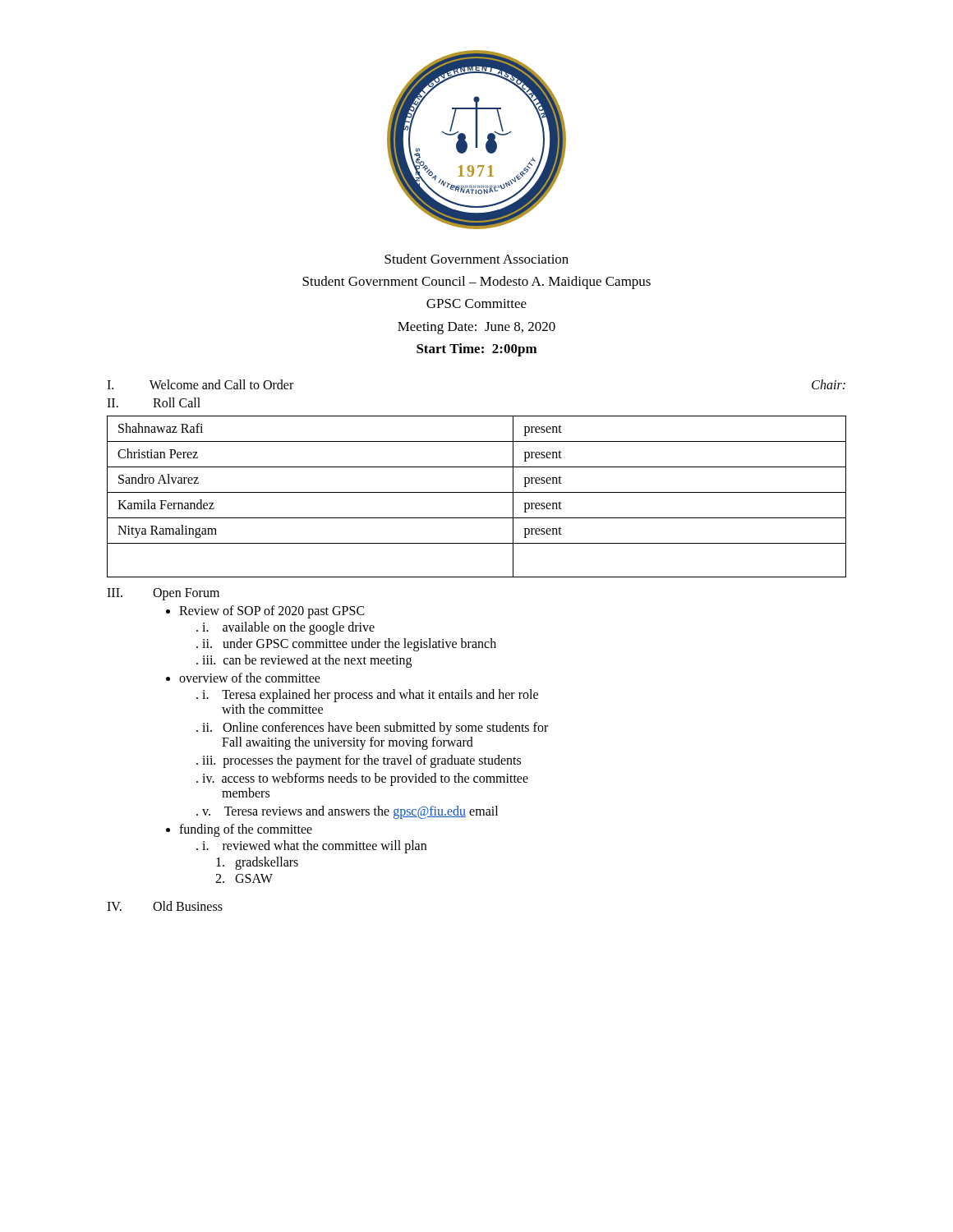Image resolution: width=953 pixels, height=1232 pixels.
Task: Point to the block beginning "funding of the committee i. reviewed"
Action: (246, 830)
